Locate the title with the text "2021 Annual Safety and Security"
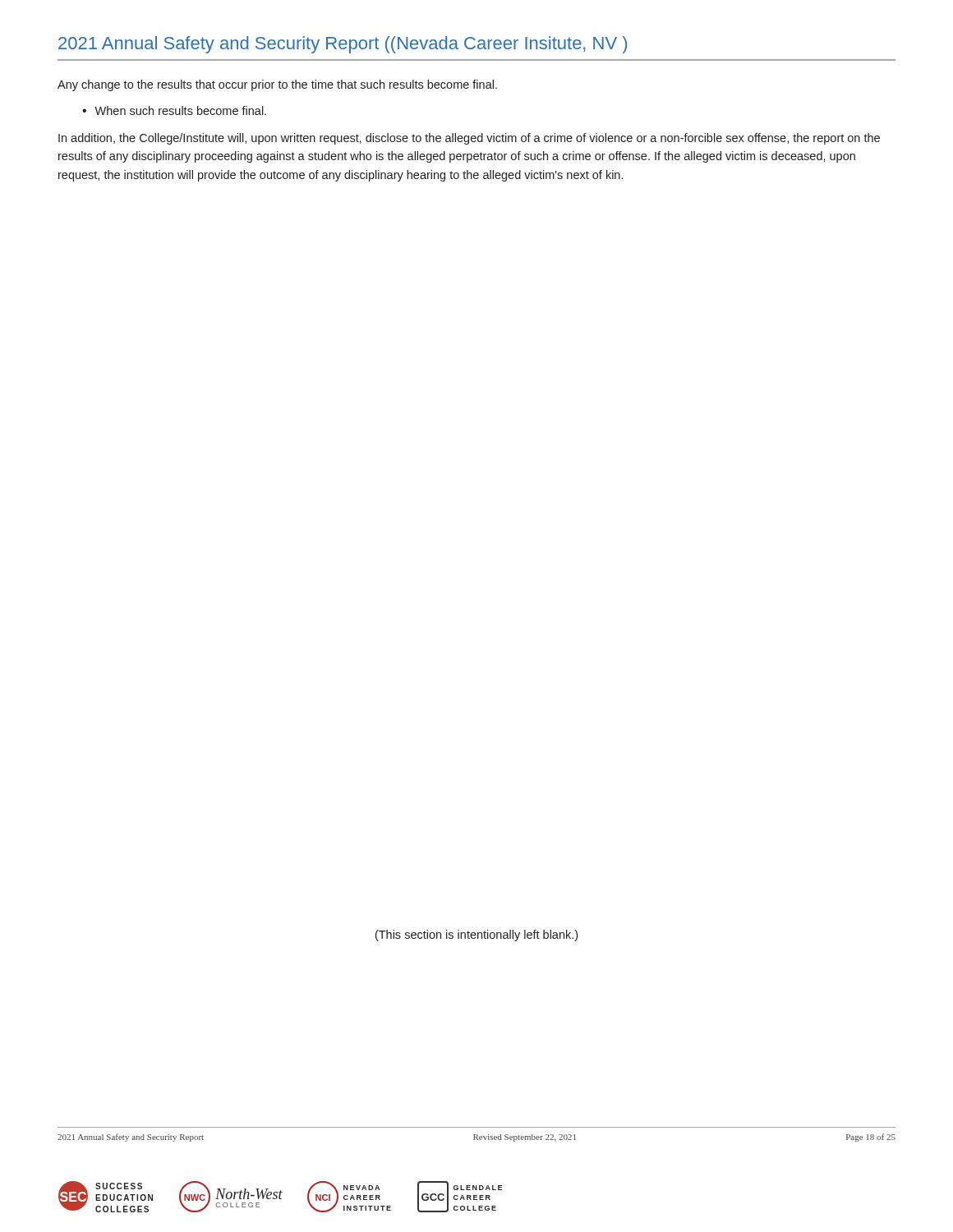Viewport: 953px width, 1232px height. 343,43
